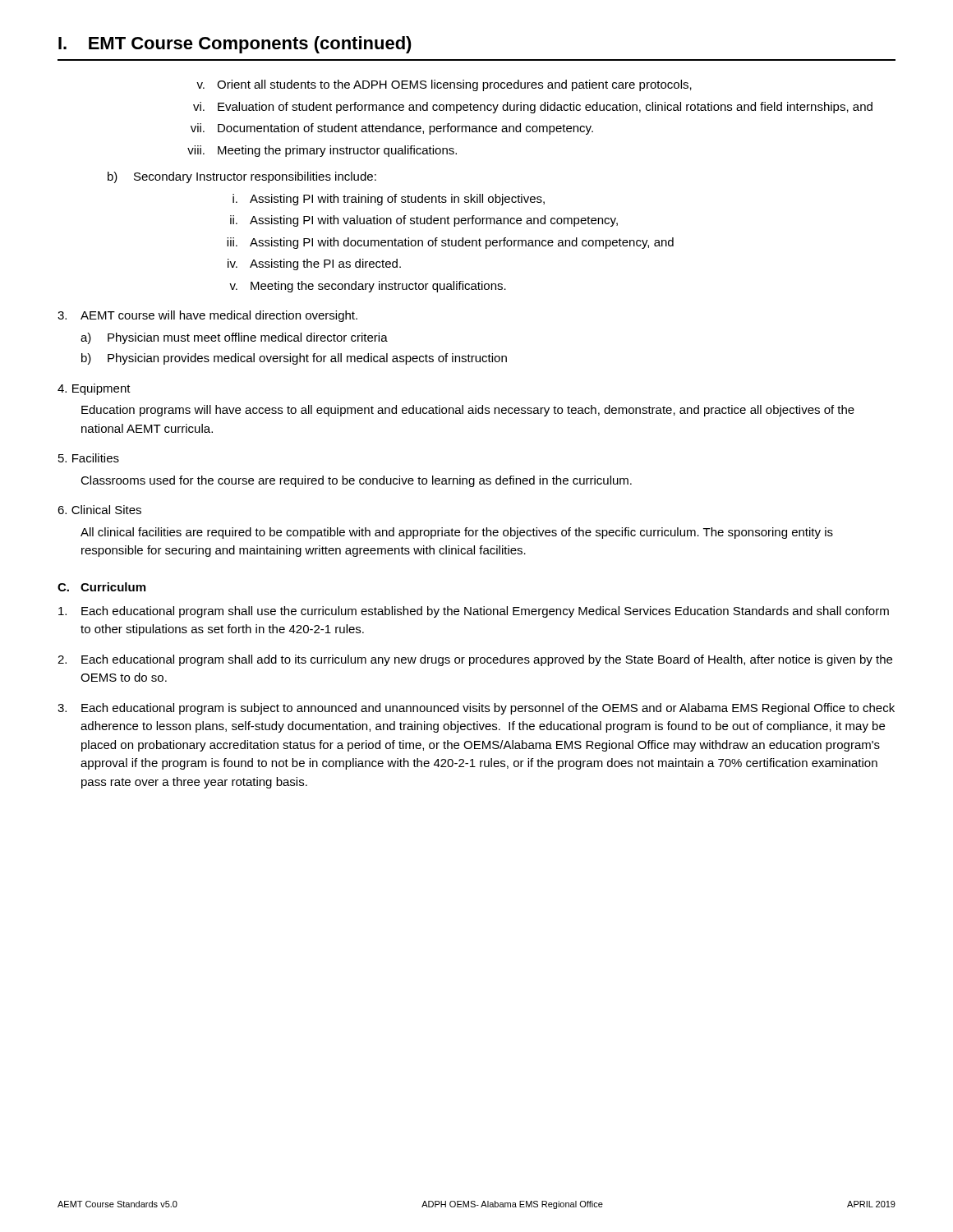
Task: Click on the title containing "I. EMT Course Components (continued)"
Action: 235,43
